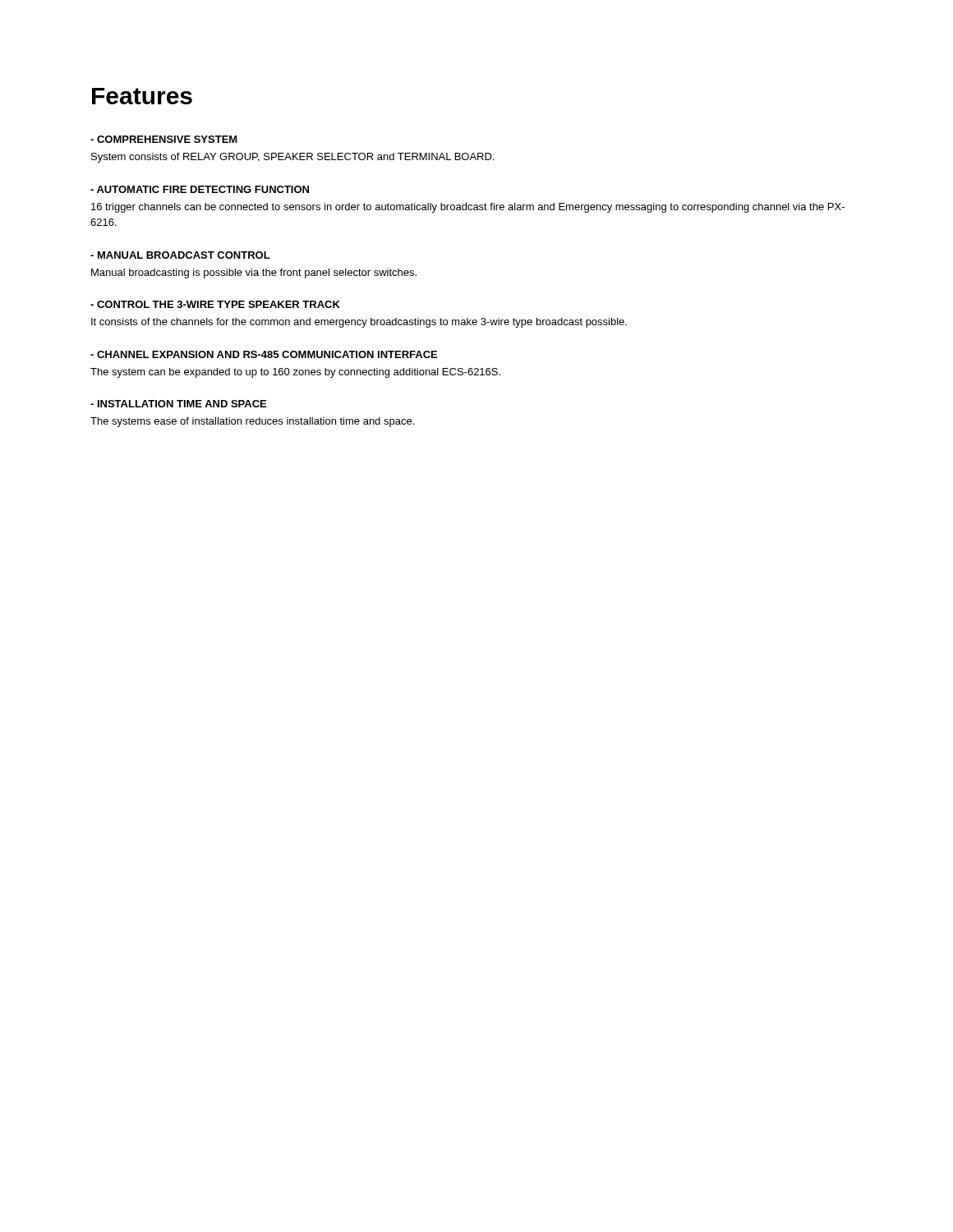The height and width of the screenshot is (1232, 953).
Task: Click on the block starting "- COMPREHENSIVE SYSTEM"
Action: tap(164, 139)
